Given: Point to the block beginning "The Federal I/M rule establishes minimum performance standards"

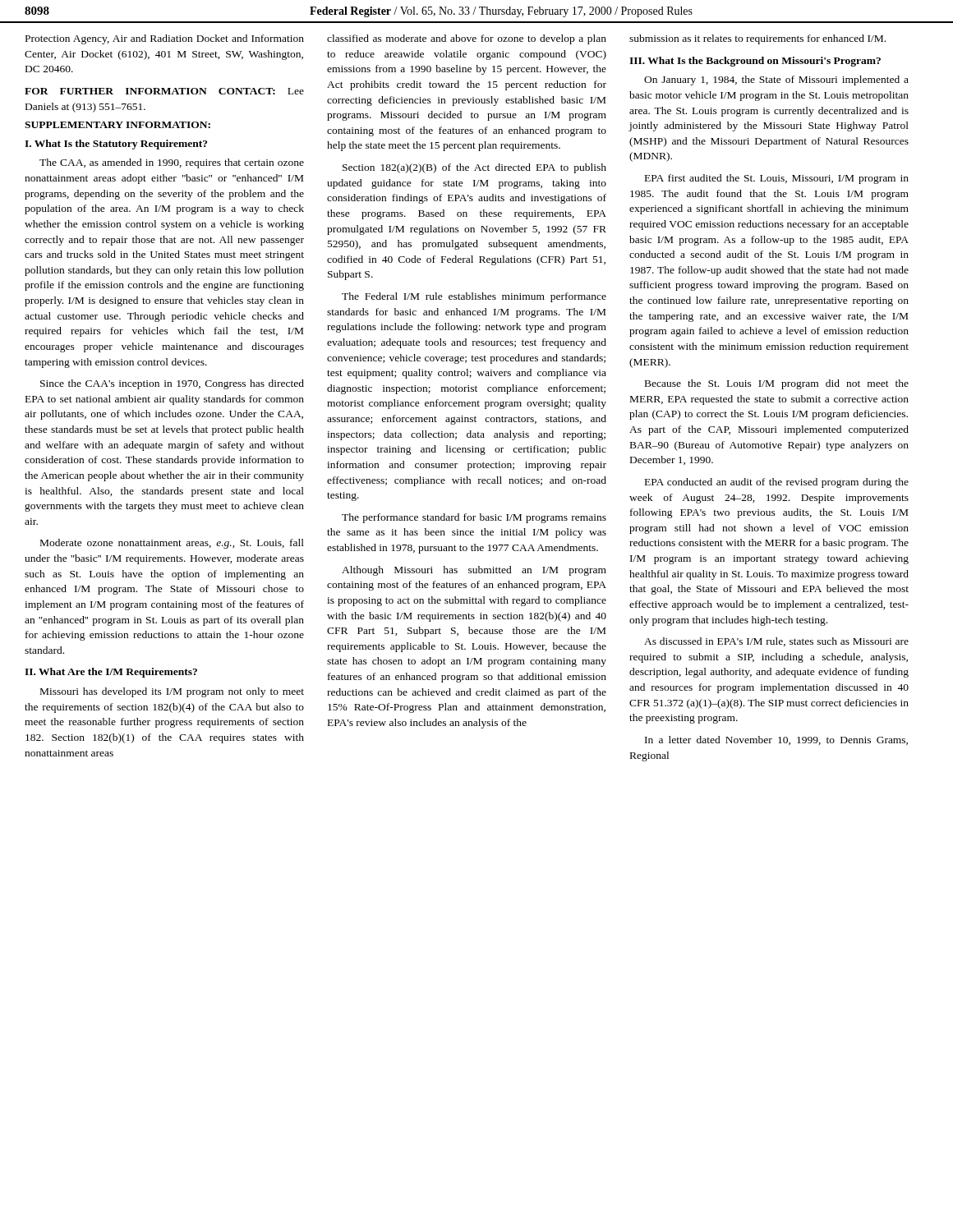Looking at the screenshot, I should click(x=467, y=396).
